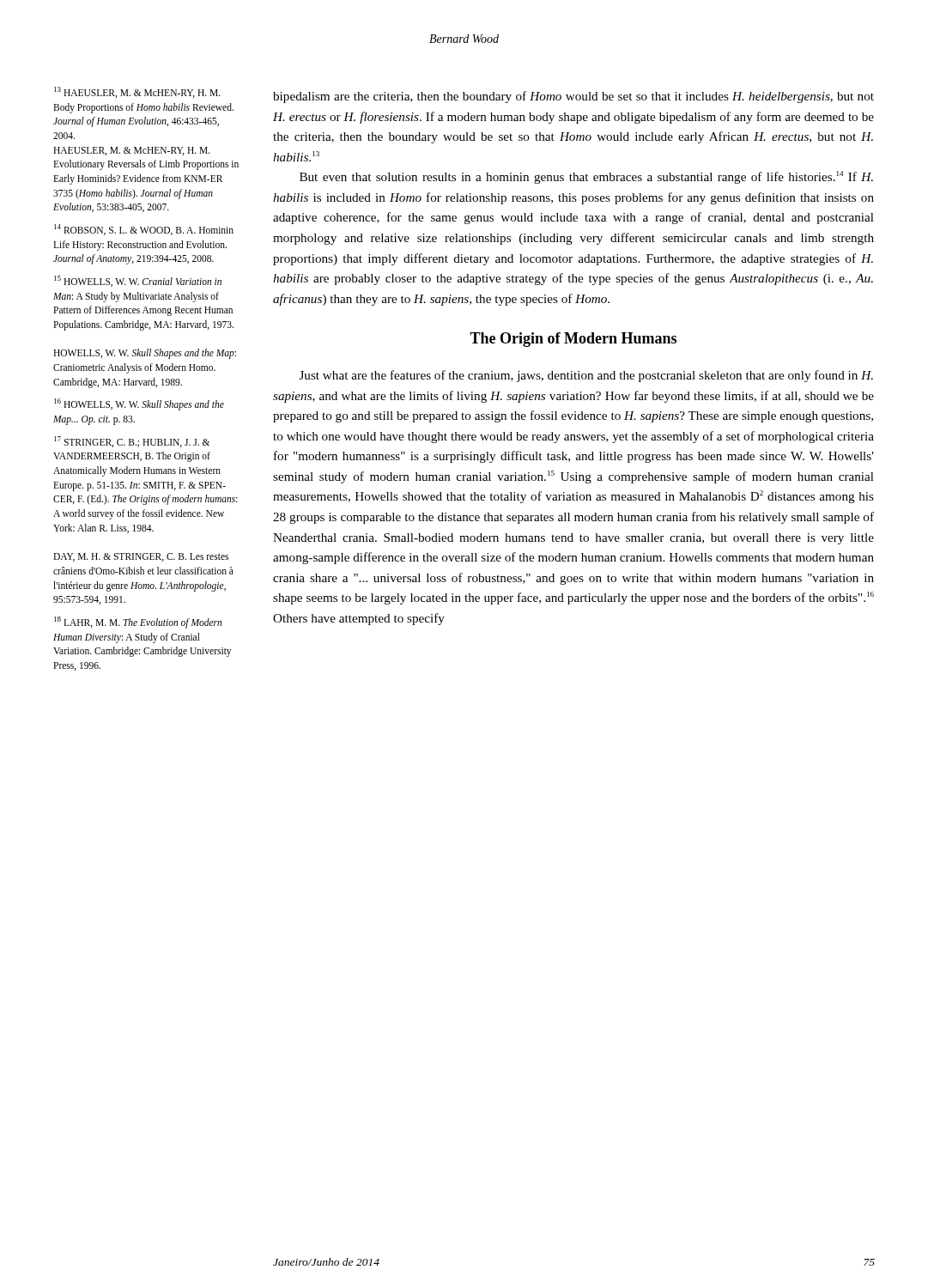Viewport: 928px width, 1288px height.
Task: Find the block on this page that starts "14 ROBSON, S. L. & WOOD, B."
Action: pos(143,244)
